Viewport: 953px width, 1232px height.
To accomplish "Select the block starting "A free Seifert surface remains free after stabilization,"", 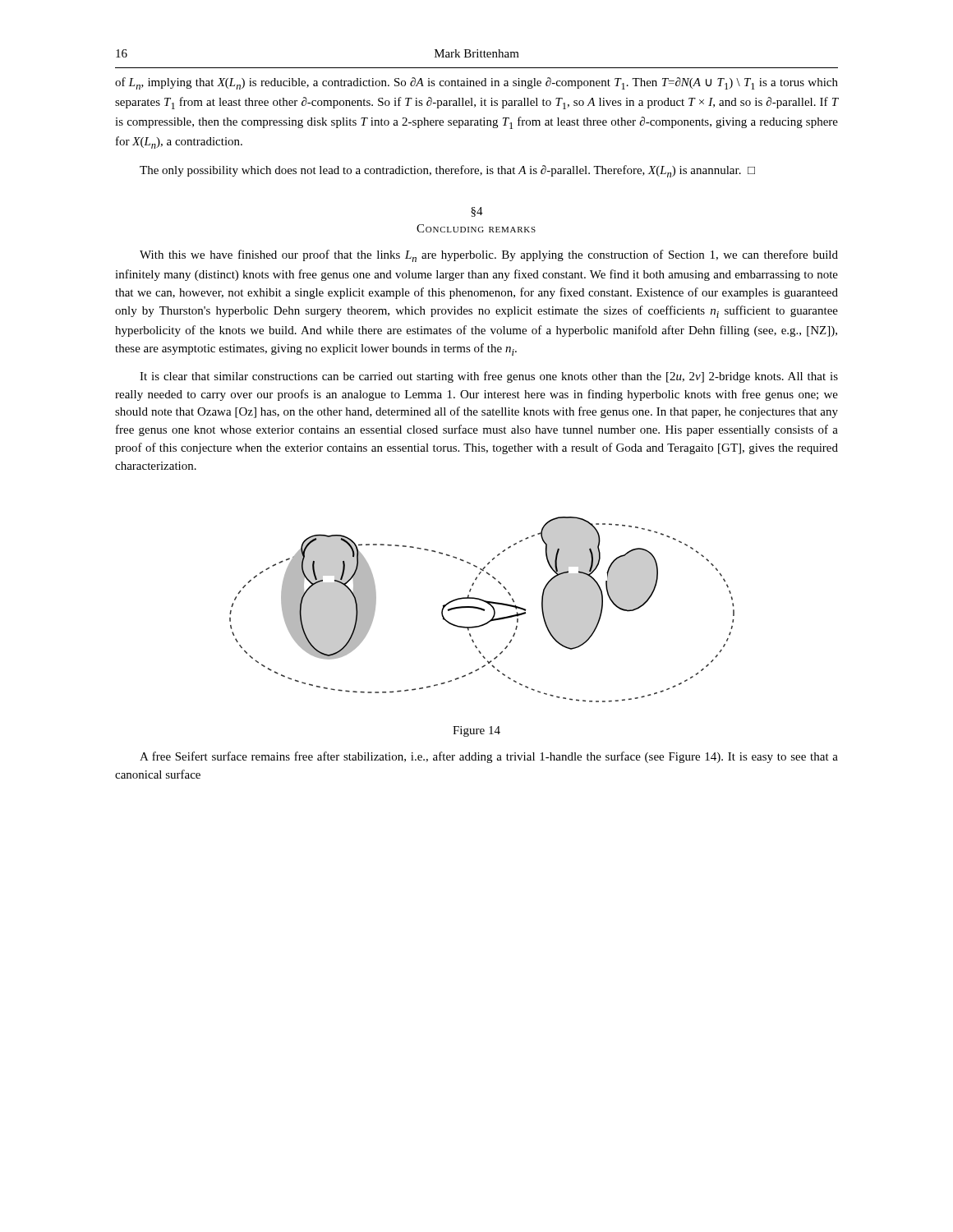I will tap(476, 766).
